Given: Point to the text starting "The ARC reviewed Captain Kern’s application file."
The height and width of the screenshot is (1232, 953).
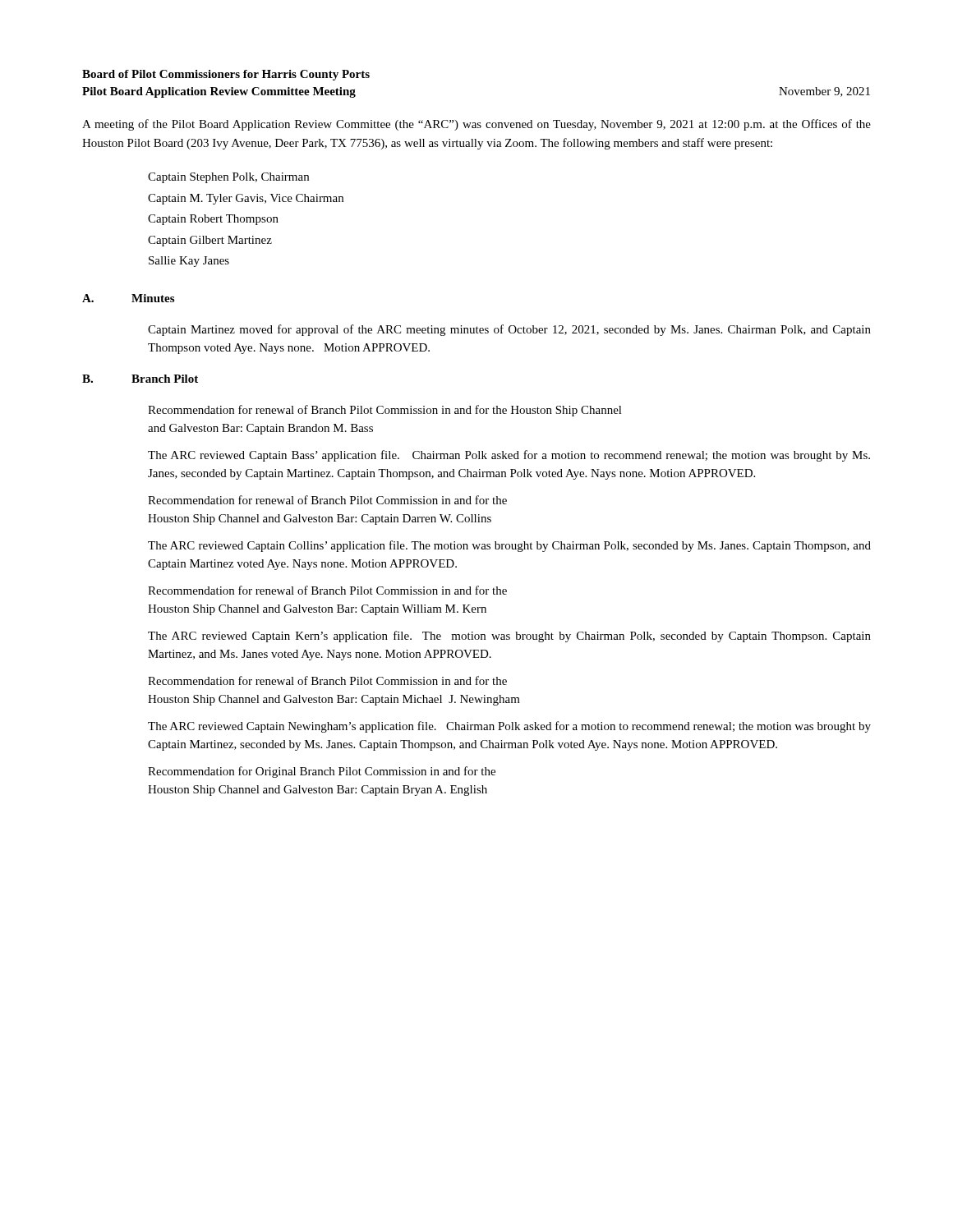Looking at the screenshot, I should coord(509,645).
